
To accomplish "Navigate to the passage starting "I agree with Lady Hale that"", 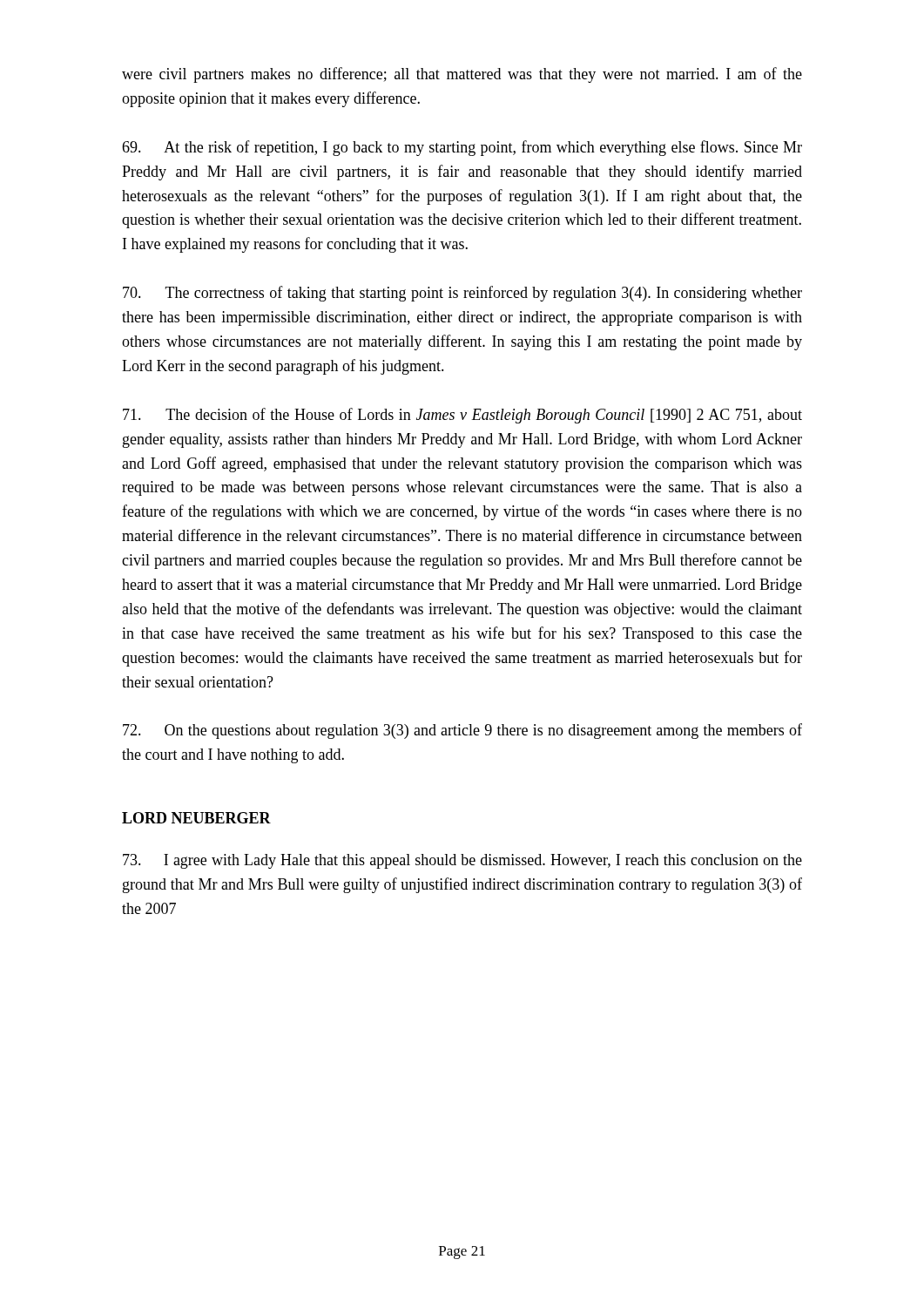I will 462,885.
